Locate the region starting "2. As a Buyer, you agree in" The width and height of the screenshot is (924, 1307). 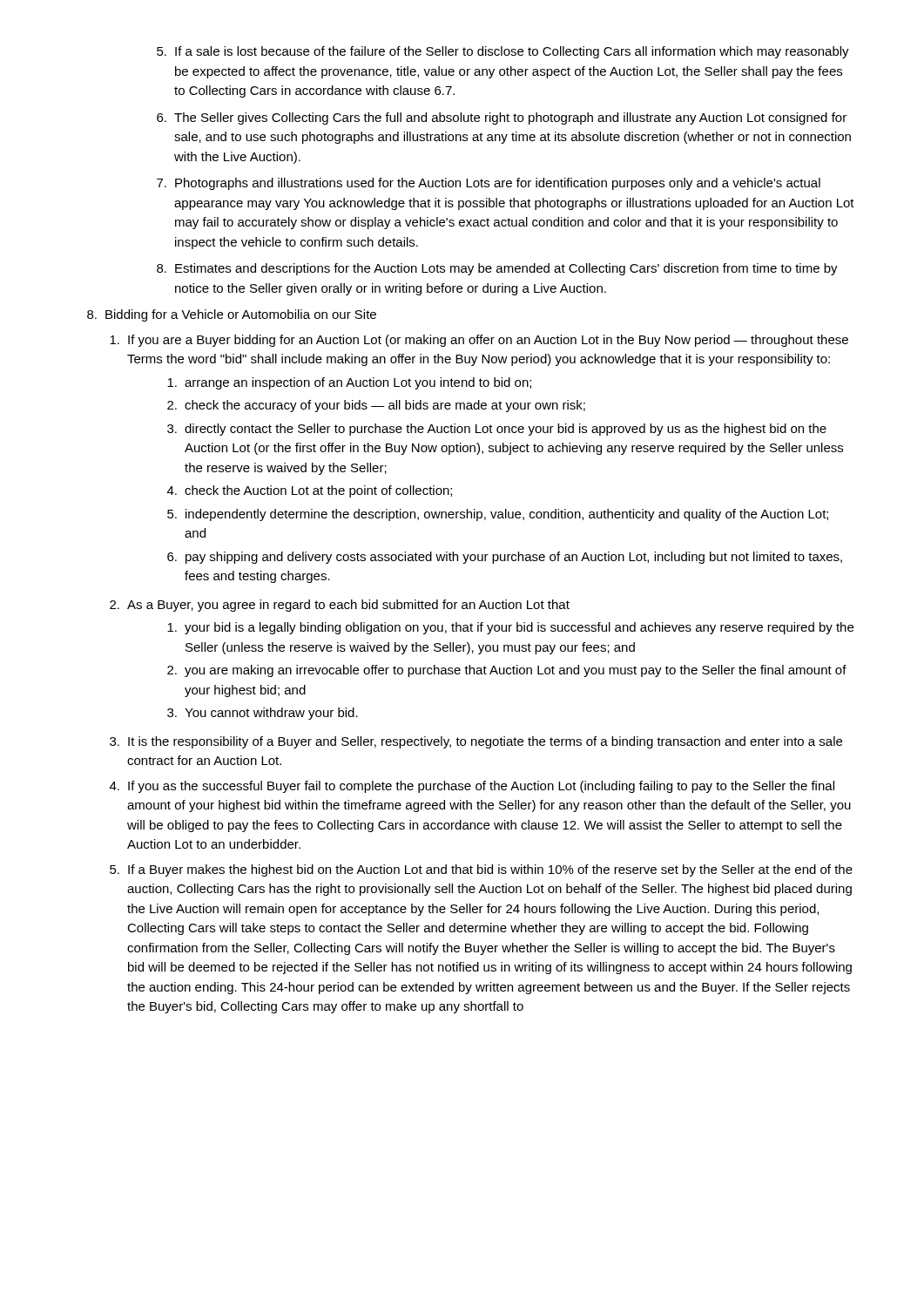[475, 660]
